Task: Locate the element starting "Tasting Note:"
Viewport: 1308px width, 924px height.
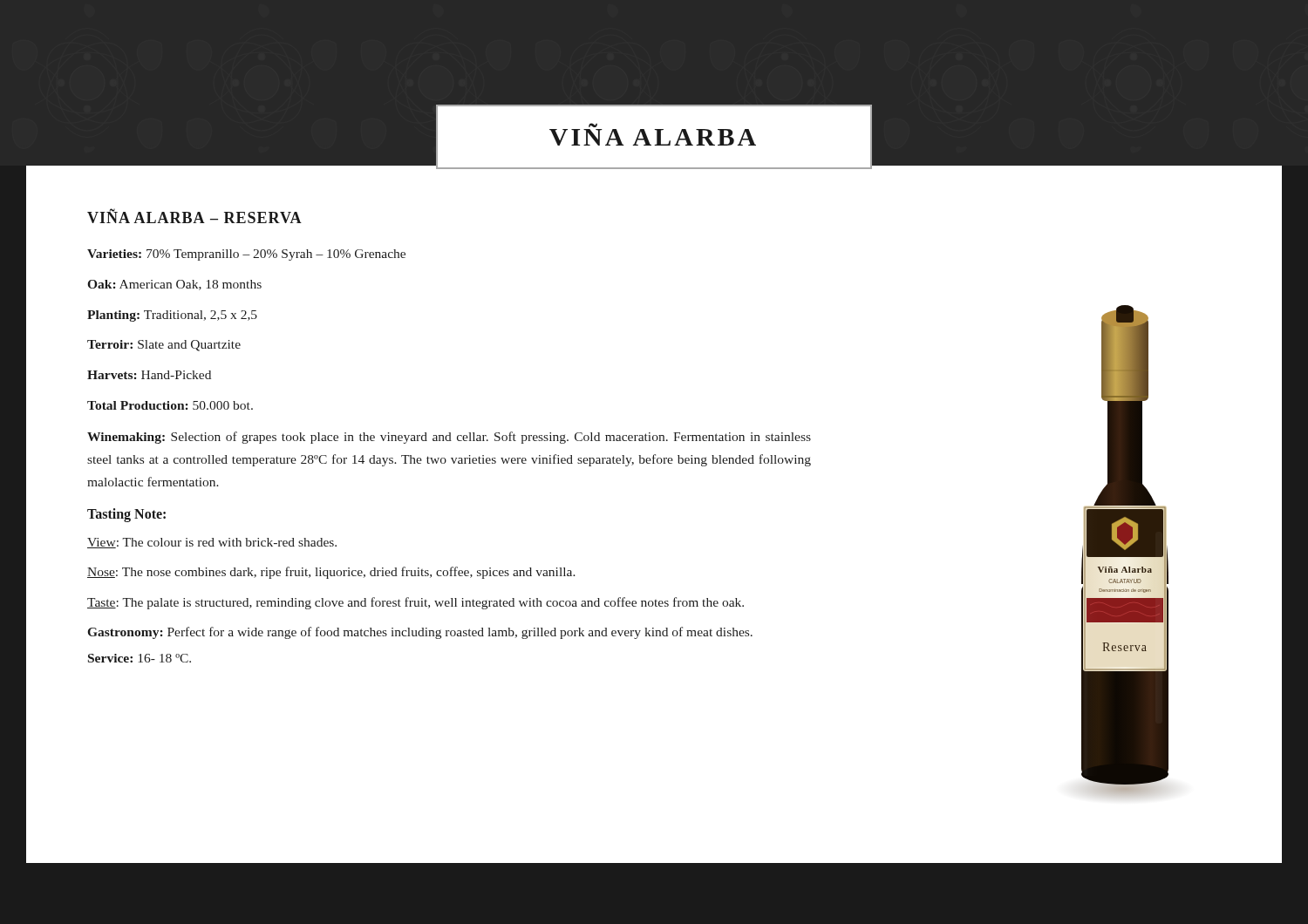Action: point(127,514)
